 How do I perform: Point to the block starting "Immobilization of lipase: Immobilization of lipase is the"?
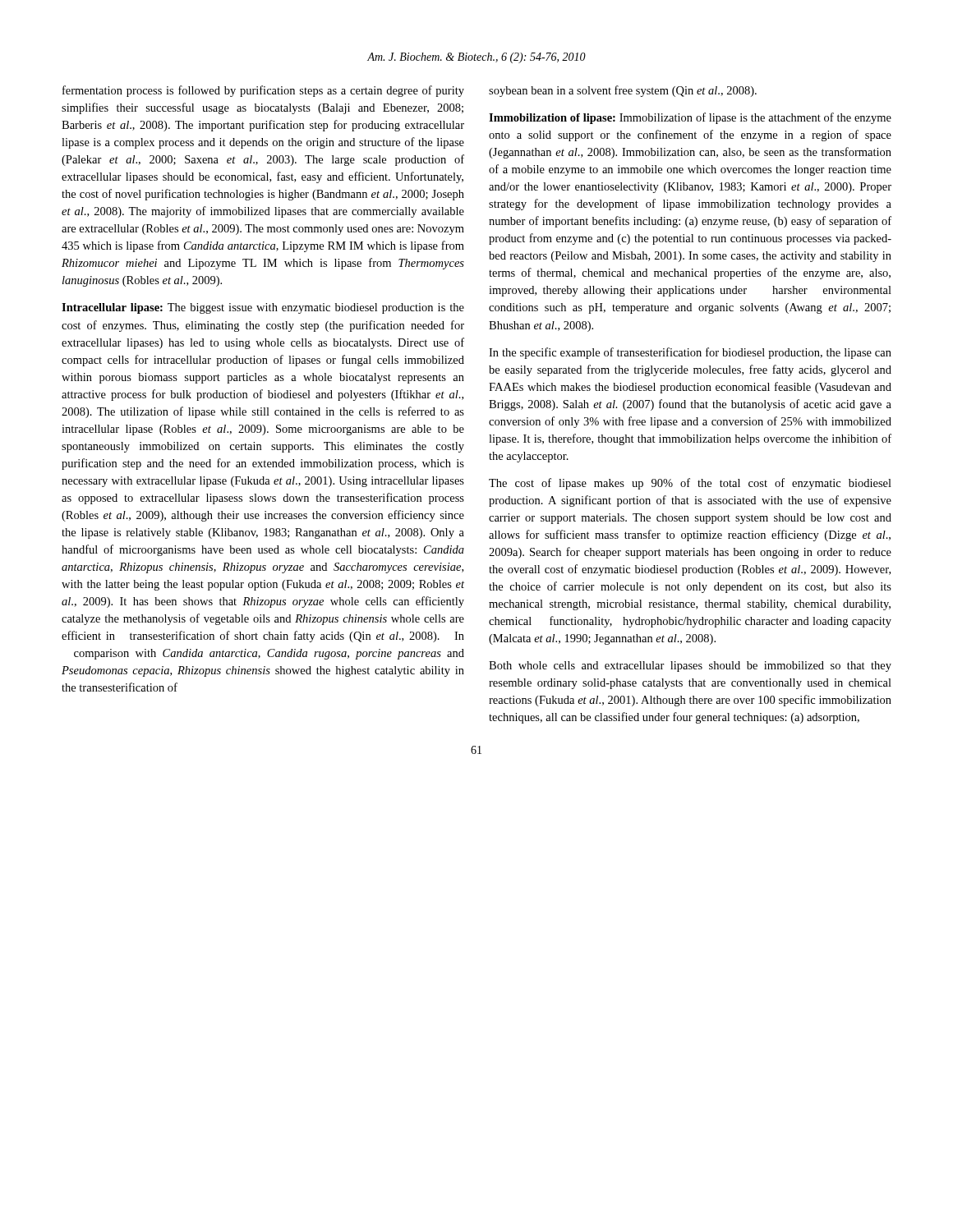click(x=690, y=221)
